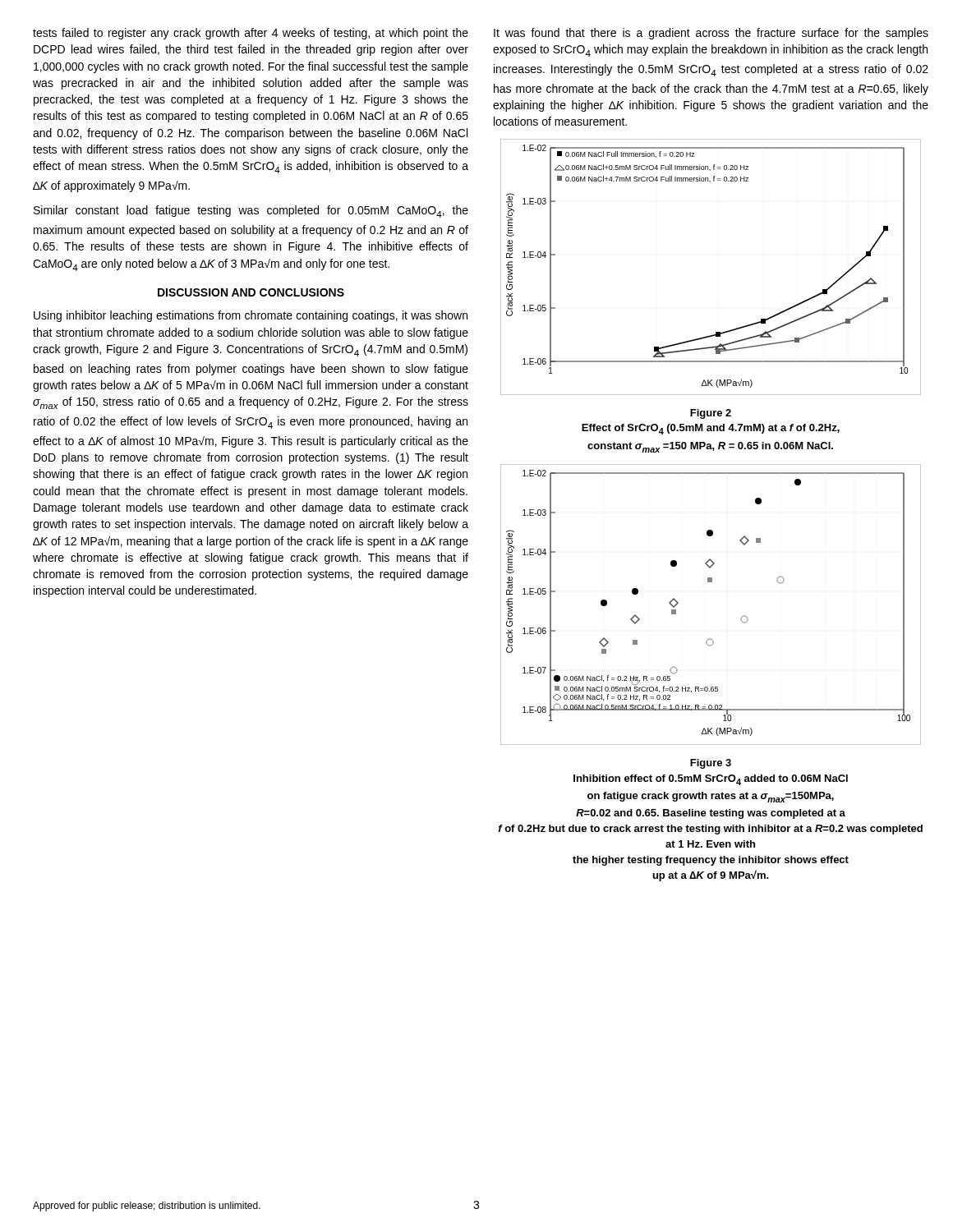The height and width of the screenshot is (1232, 953).
Task: Find "DISCUSSION AND CONCLUSIONS" on this page
Action: coord(251,293)
